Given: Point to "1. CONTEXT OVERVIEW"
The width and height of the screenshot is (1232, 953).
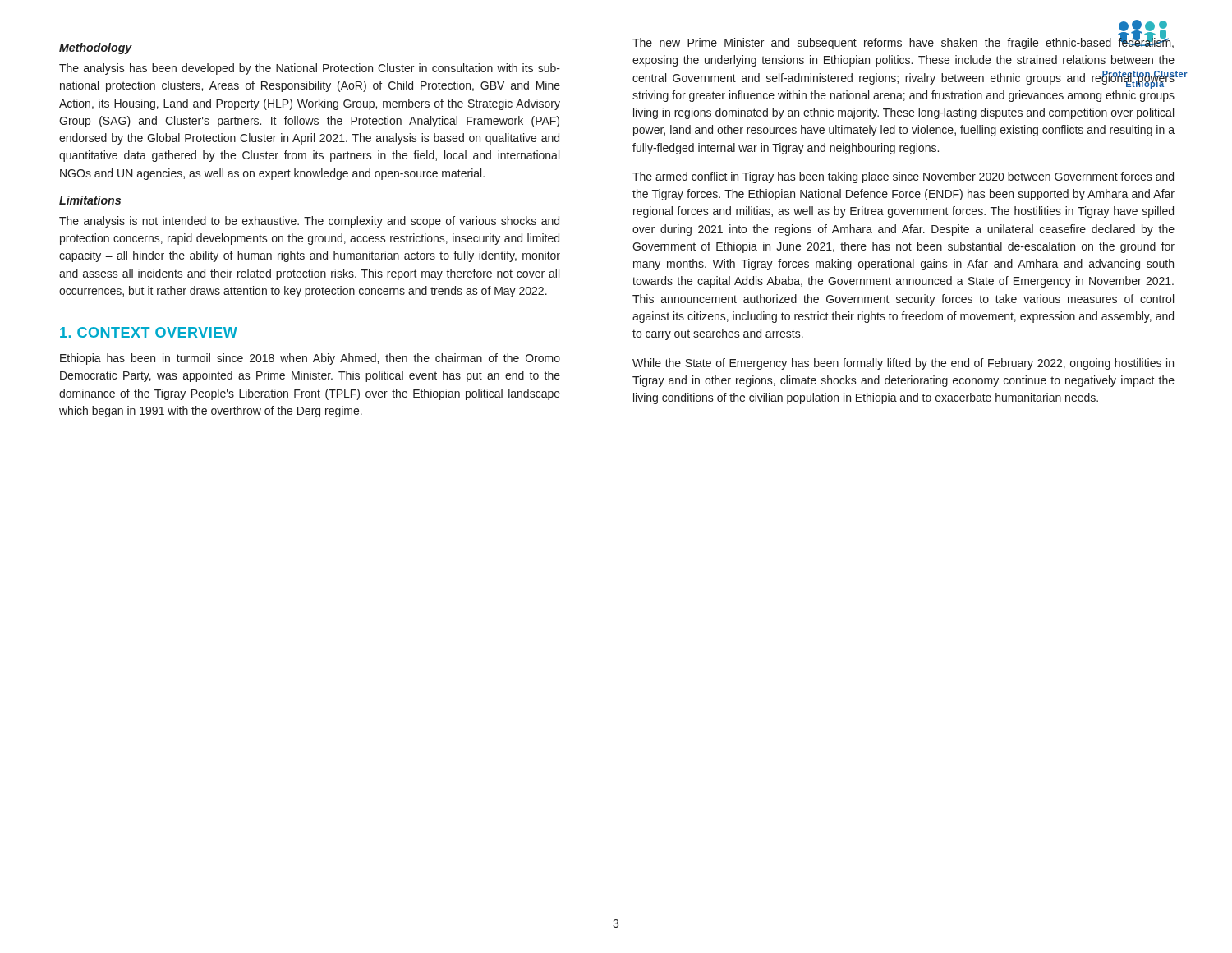Looking at the screenshot, I should (148, 333).
